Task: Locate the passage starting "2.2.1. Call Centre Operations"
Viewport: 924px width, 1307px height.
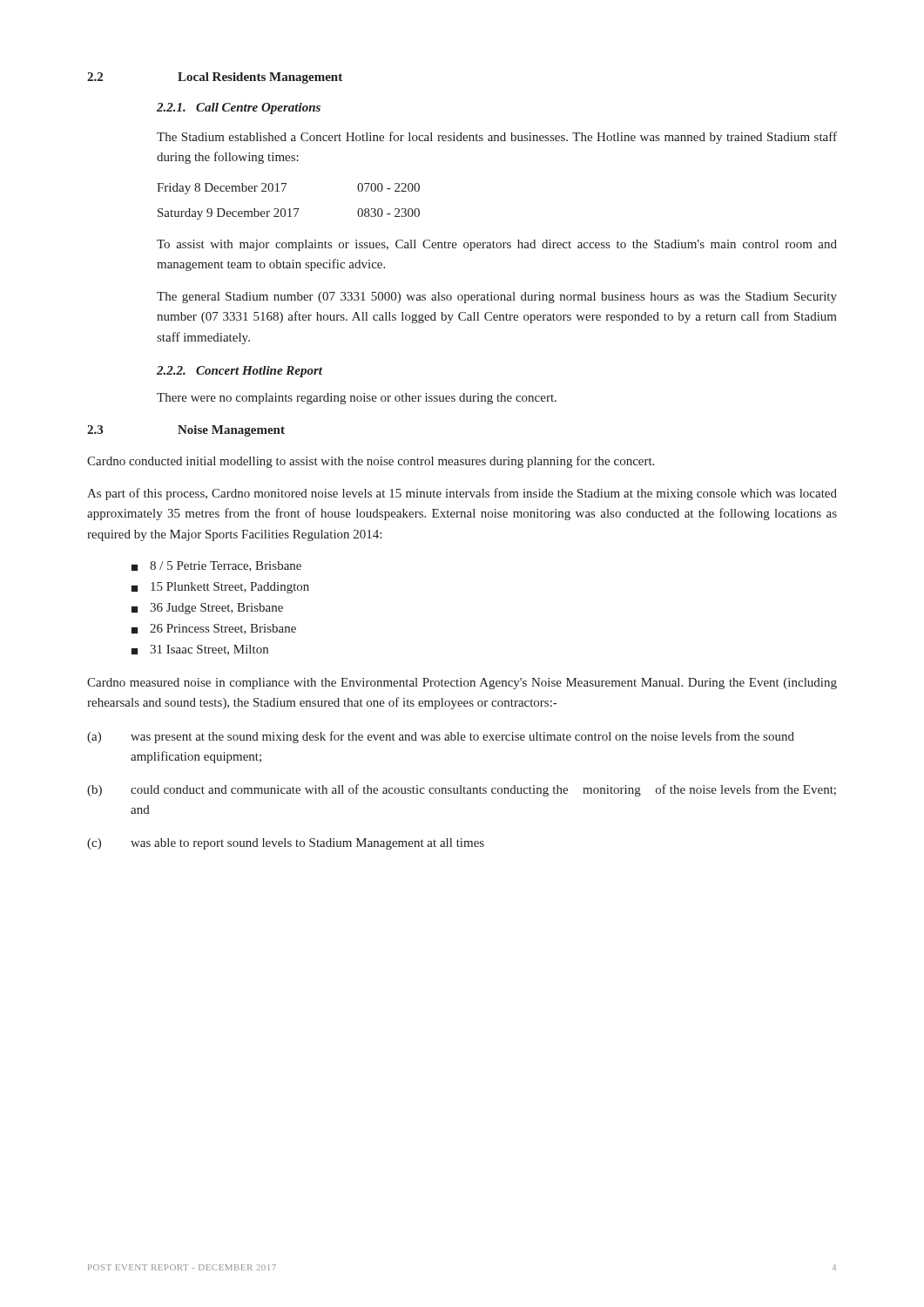Action: pos(239,107)
